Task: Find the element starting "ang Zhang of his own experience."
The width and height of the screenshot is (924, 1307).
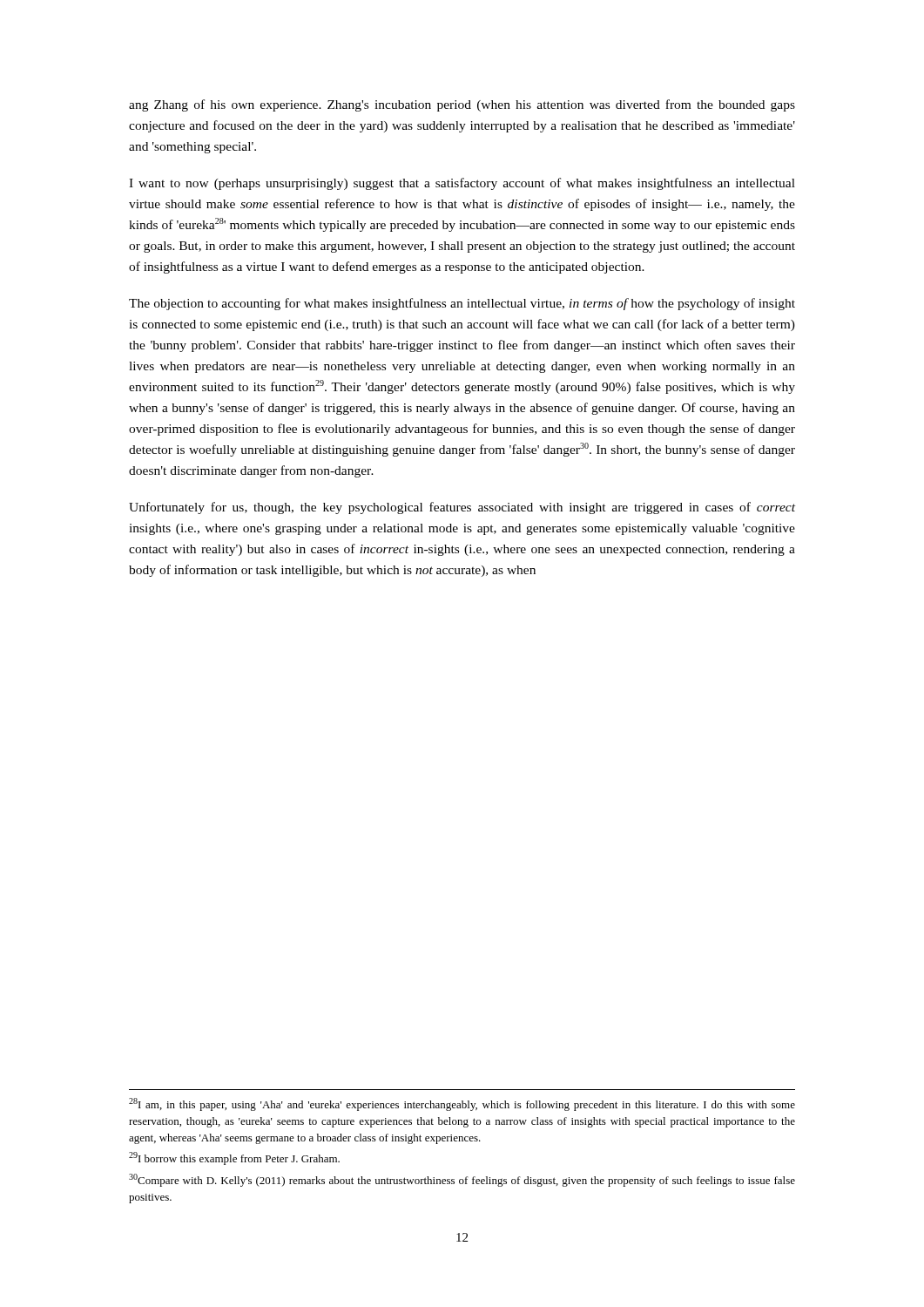Action: pyautogui.click(x=462, y=125)
